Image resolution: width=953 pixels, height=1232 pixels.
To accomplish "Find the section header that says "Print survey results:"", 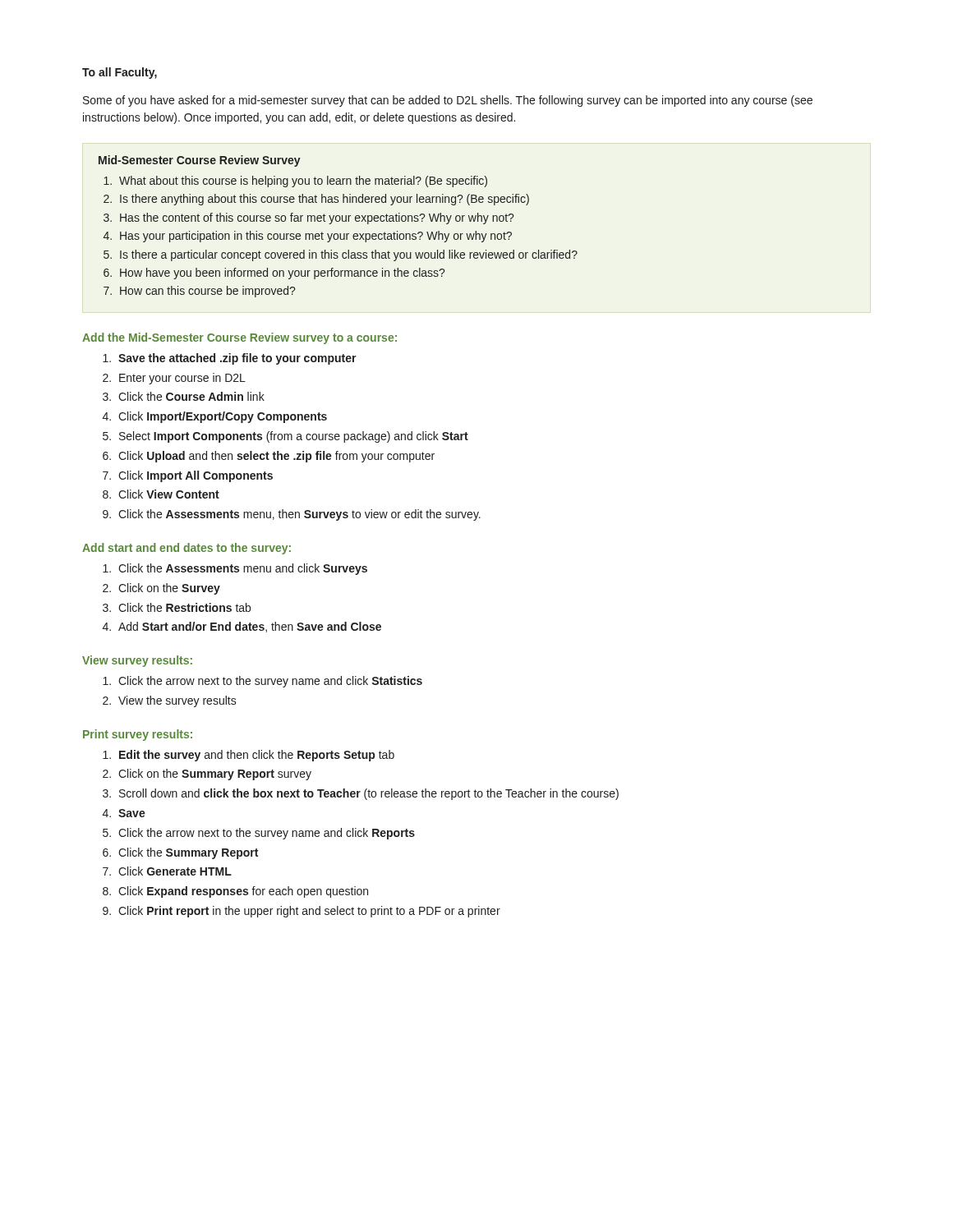I will [138, 734].
